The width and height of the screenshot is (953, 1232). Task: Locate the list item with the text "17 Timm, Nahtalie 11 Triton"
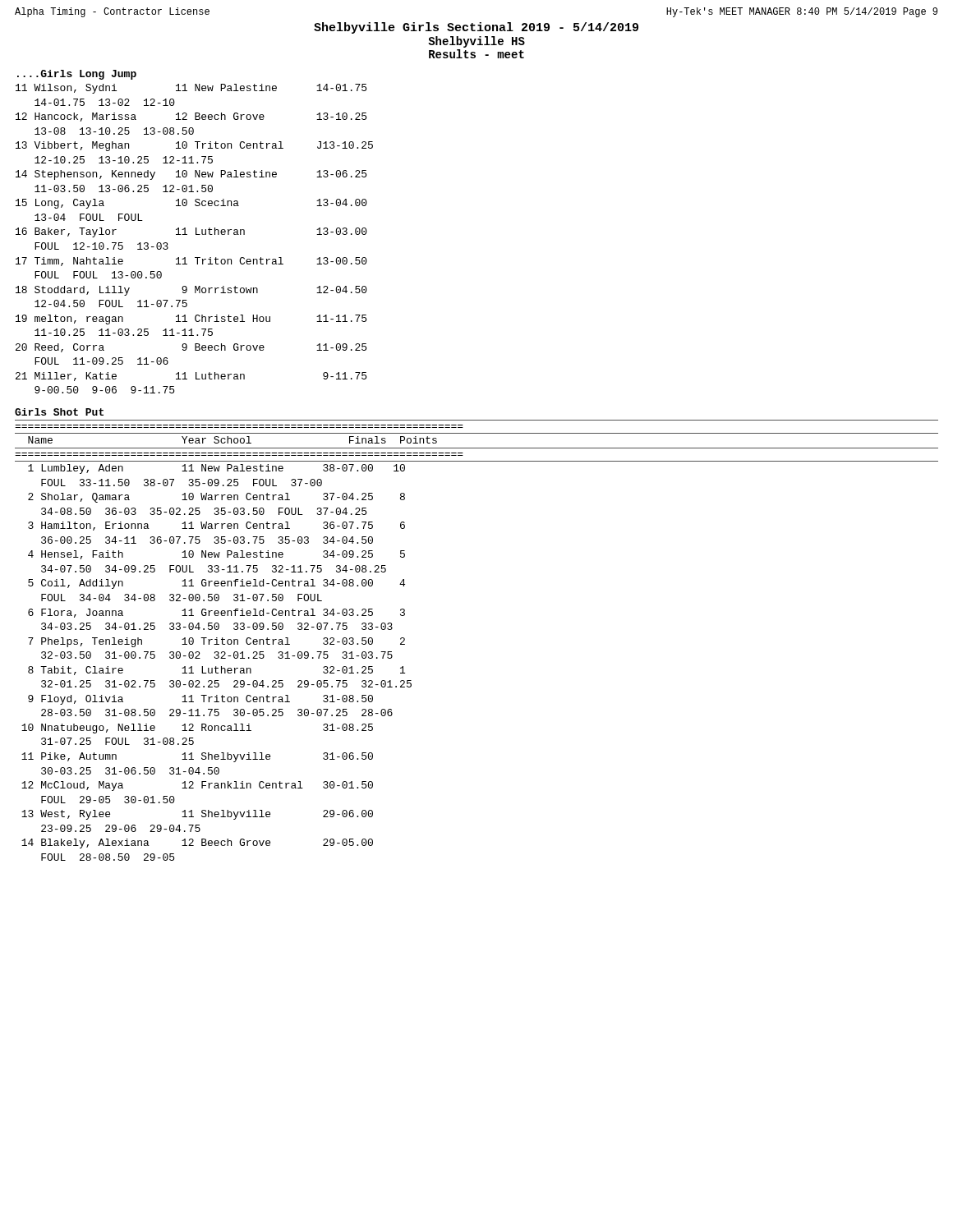point(191,268)
